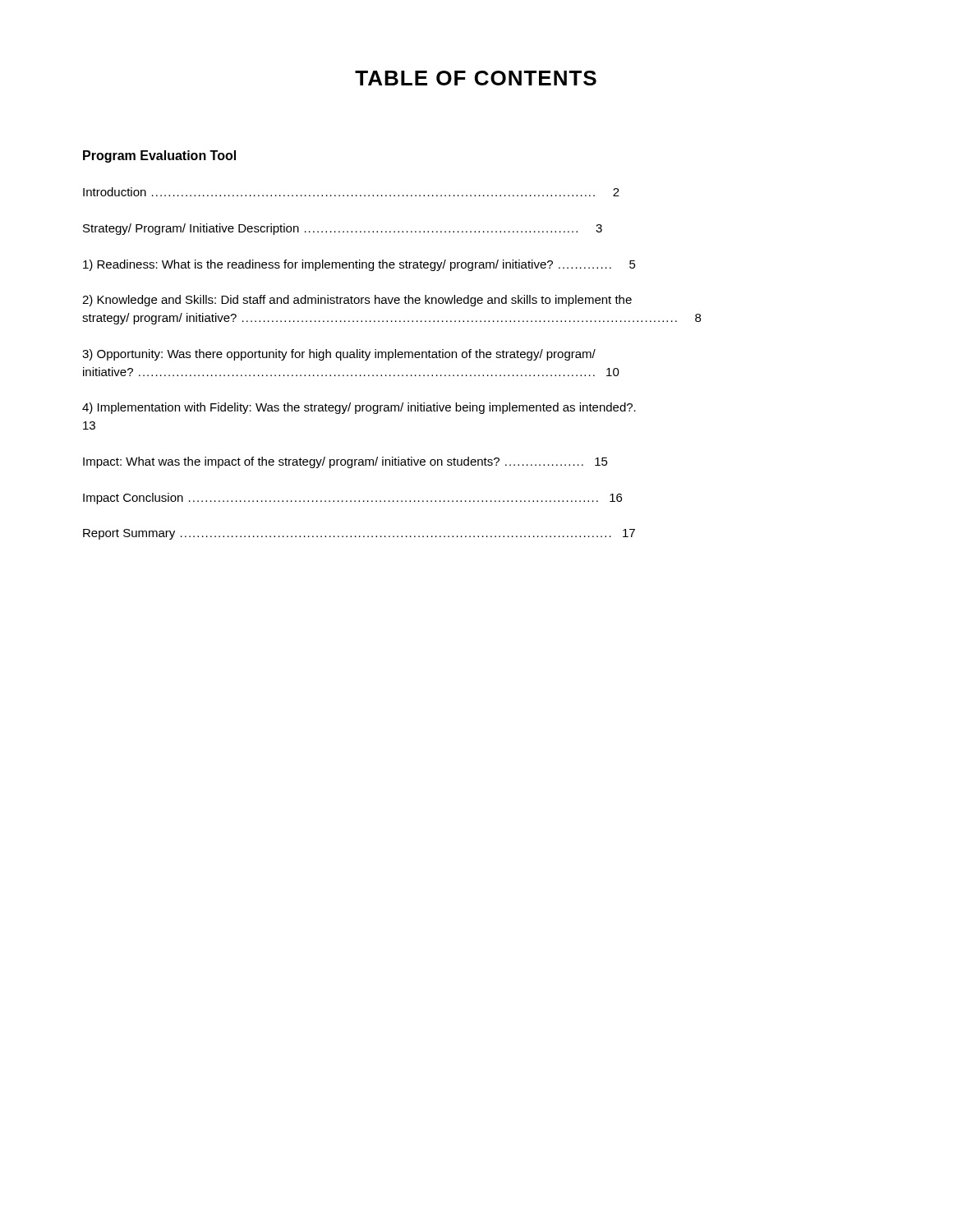The image size is (953, 1232).
Task: Find the block on this page that starts "2) Knowledge and Skills: Did staff"
Action: [476, 309]
